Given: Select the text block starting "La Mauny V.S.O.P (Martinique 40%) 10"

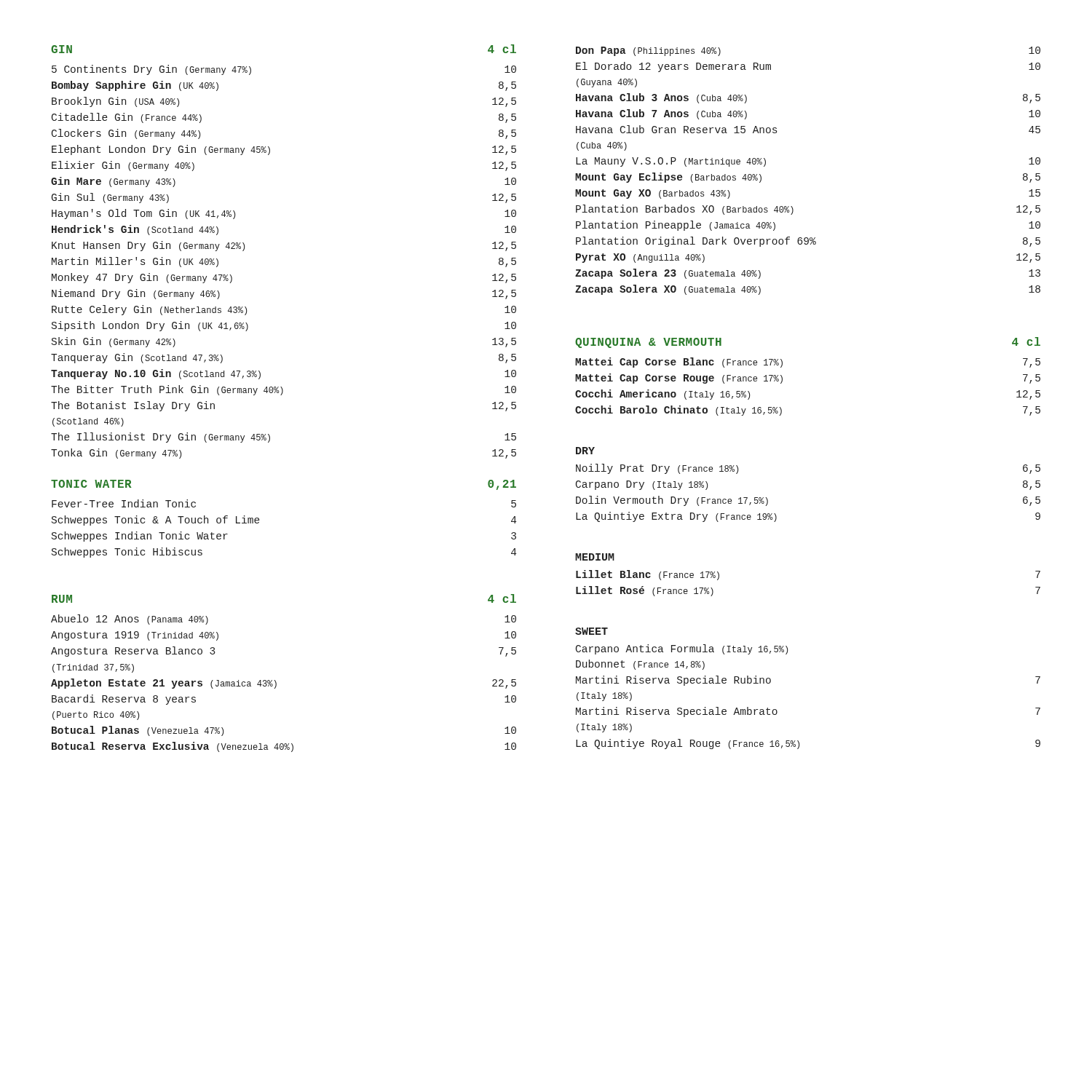Looking at the screenshot, I should point(673,162).
